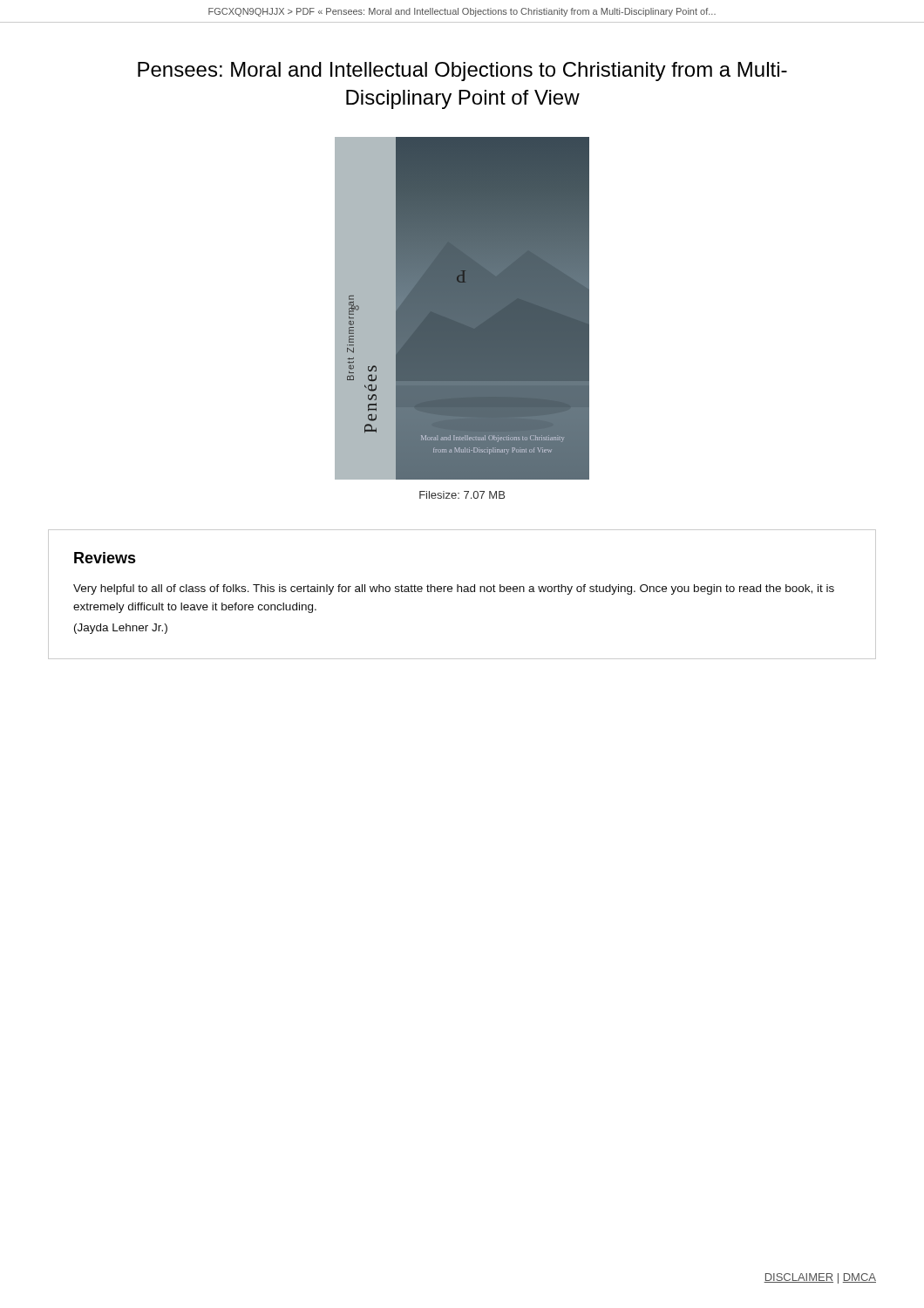Click where it says "Filesize: 7.07 MB"

[462, 495]
